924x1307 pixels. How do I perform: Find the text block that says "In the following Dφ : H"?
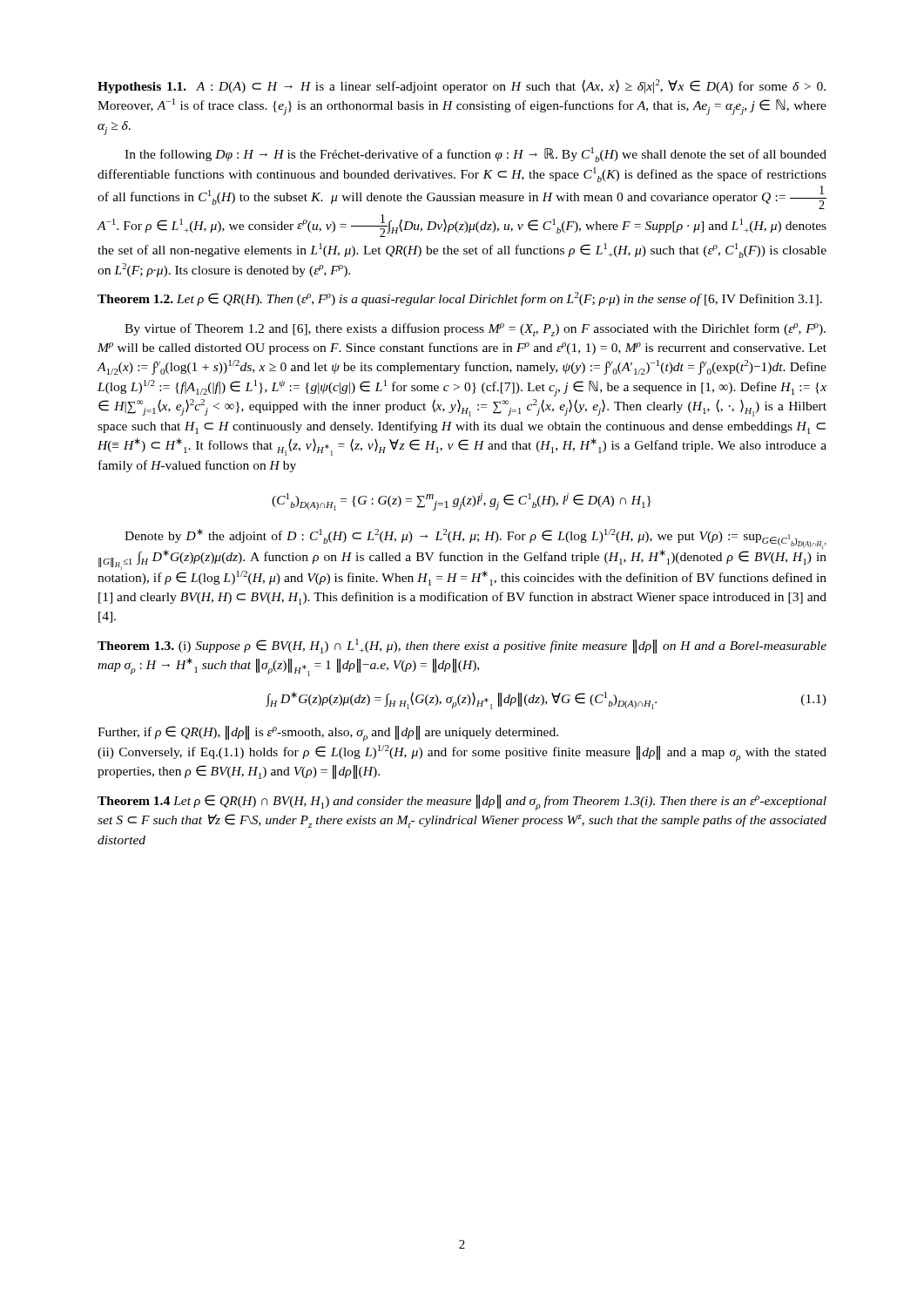point(462,211)
